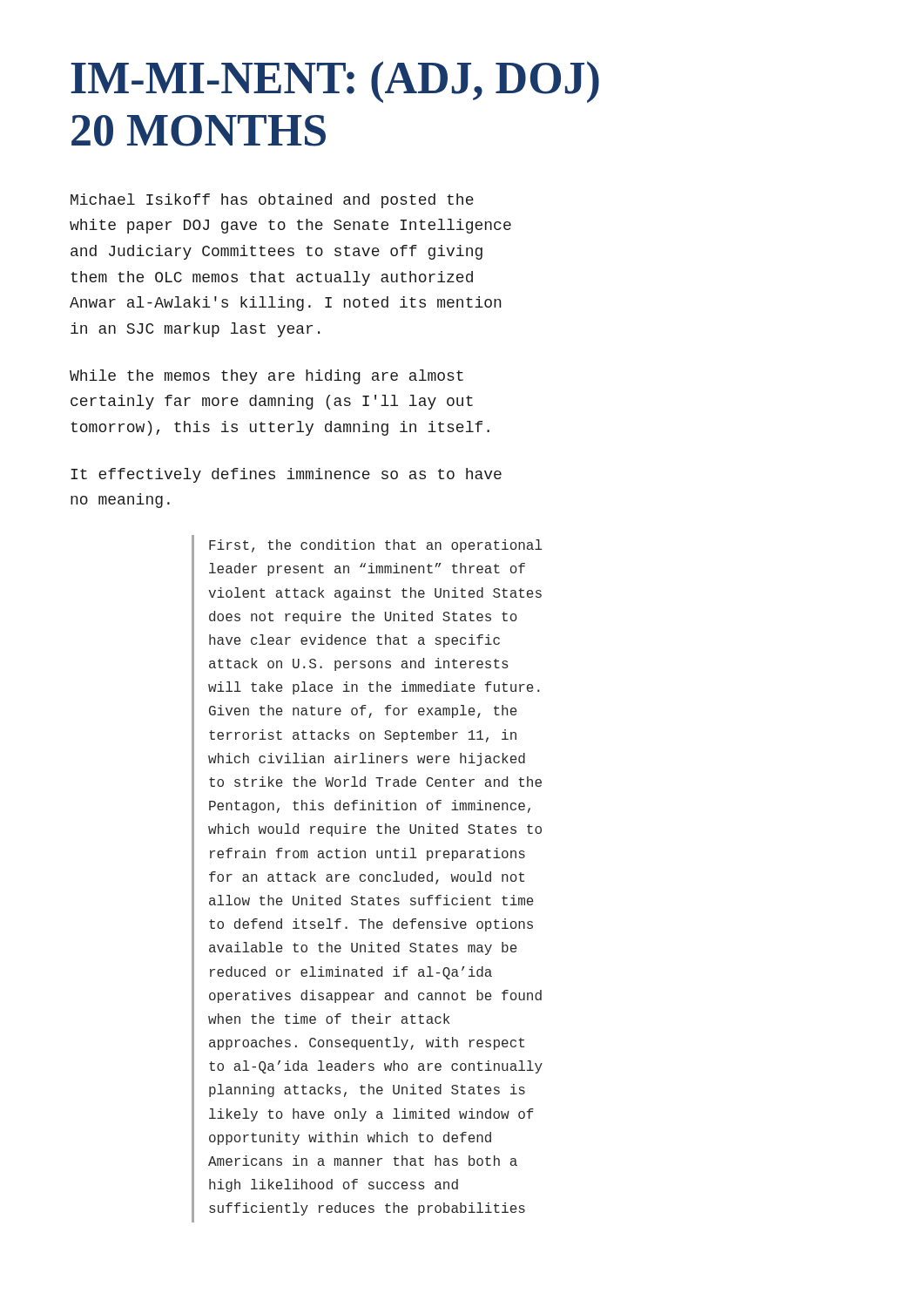The width and height of the screenshot is (924, 1307).
Task: Click on the text starting "IM-MI-NENT: (ADJ, DOJ)20 MONTHS"
Action: point(462,104)
